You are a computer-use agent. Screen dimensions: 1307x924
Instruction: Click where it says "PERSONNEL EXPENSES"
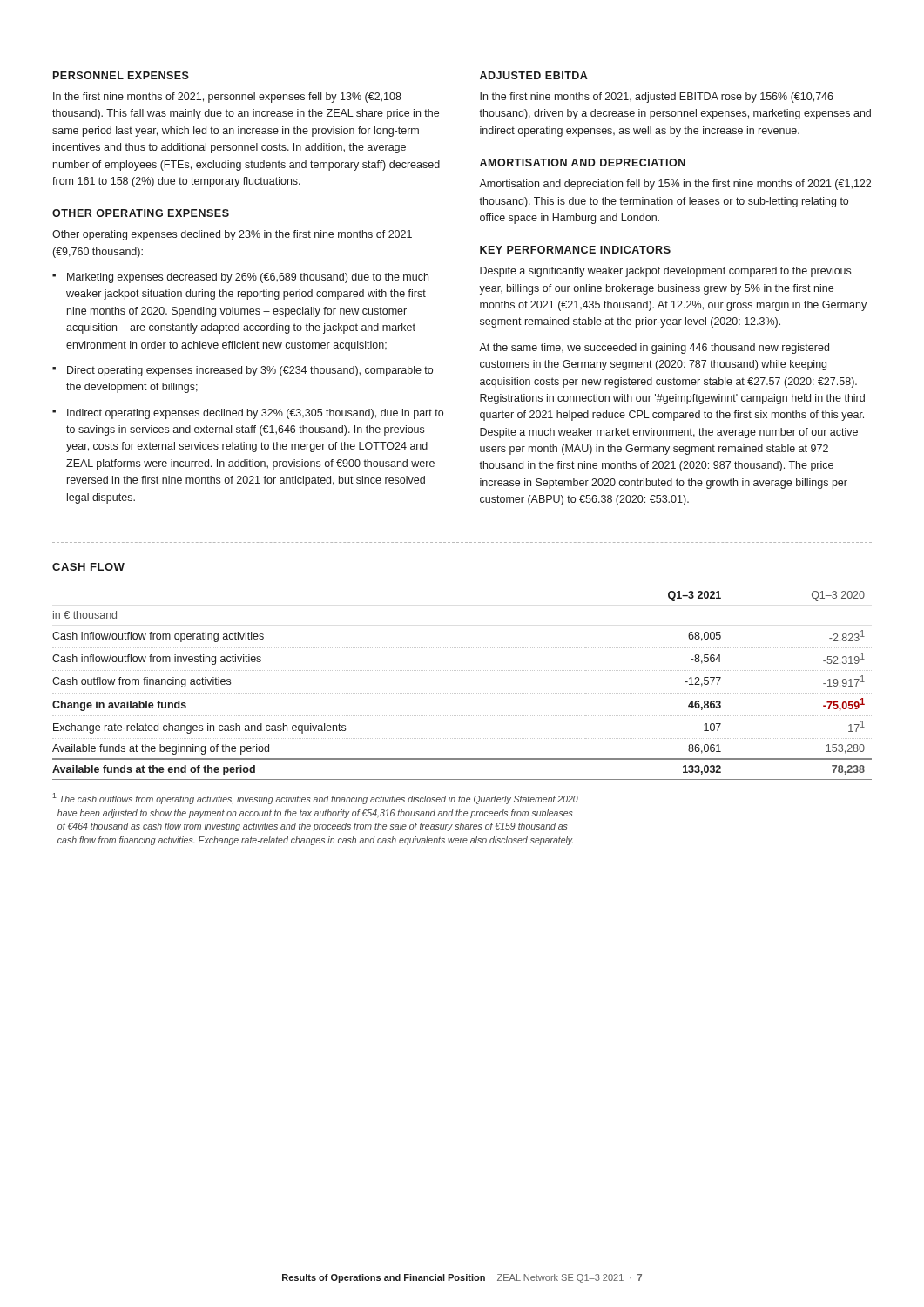(x=121, y=76)
